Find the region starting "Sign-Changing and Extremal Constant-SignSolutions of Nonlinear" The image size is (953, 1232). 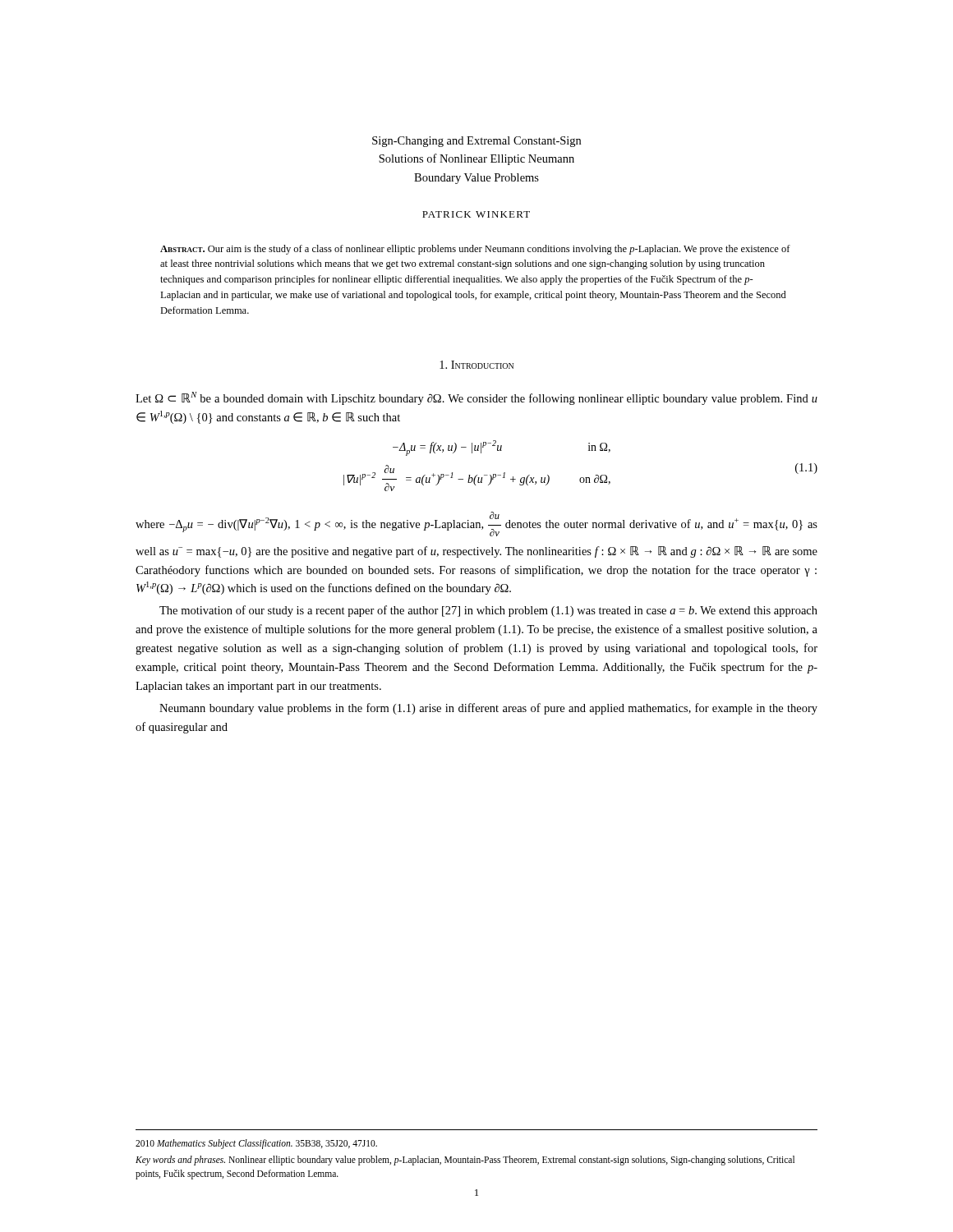[x=476, y=159]
